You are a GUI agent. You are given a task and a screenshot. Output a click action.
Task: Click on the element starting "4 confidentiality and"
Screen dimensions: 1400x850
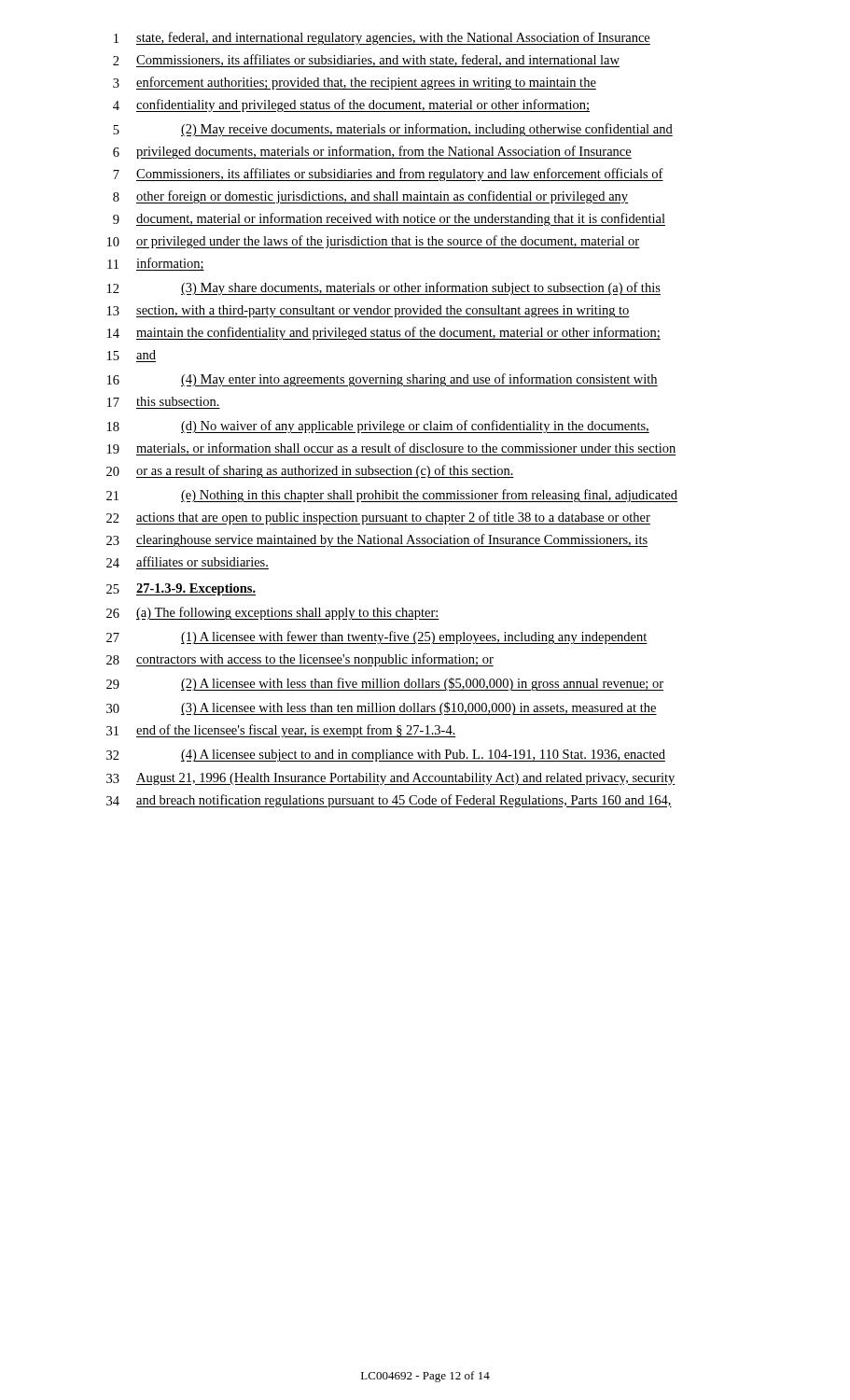434,105
